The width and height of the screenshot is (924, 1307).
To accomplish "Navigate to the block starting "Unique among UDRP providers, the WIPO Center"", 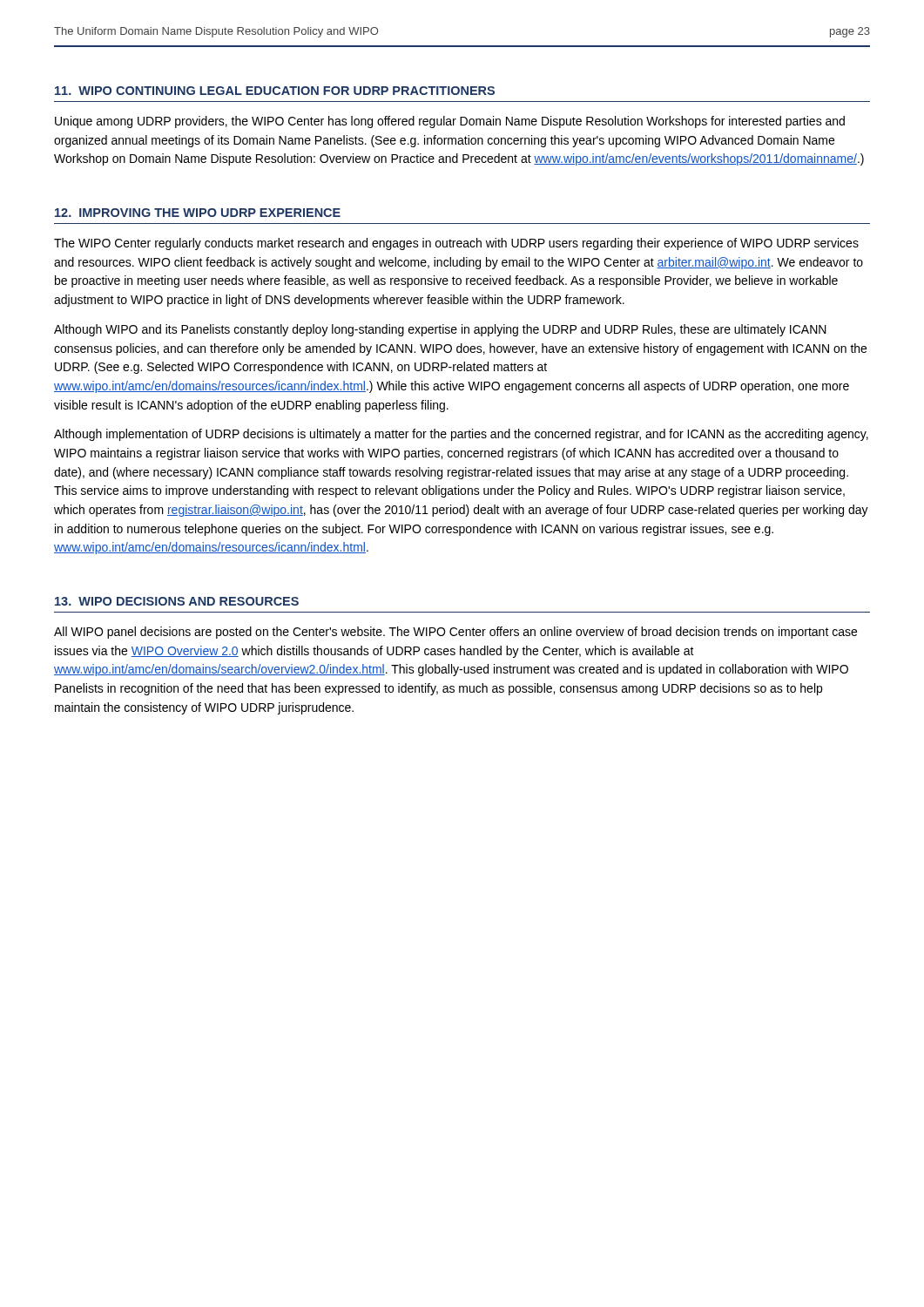I will tap(459, 140).
